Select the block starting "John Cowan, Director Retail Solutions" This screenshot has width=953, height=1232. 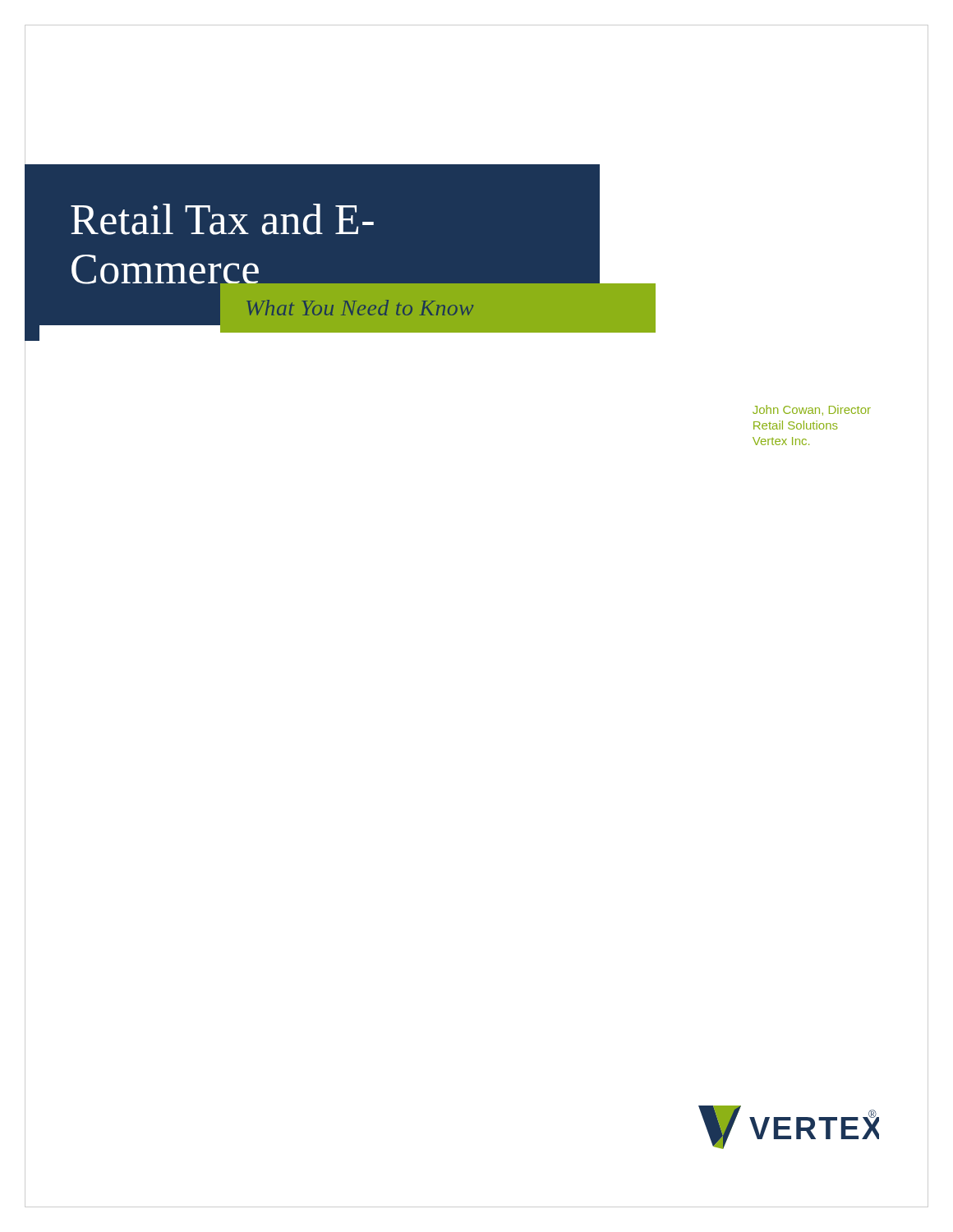pos(812,425)
